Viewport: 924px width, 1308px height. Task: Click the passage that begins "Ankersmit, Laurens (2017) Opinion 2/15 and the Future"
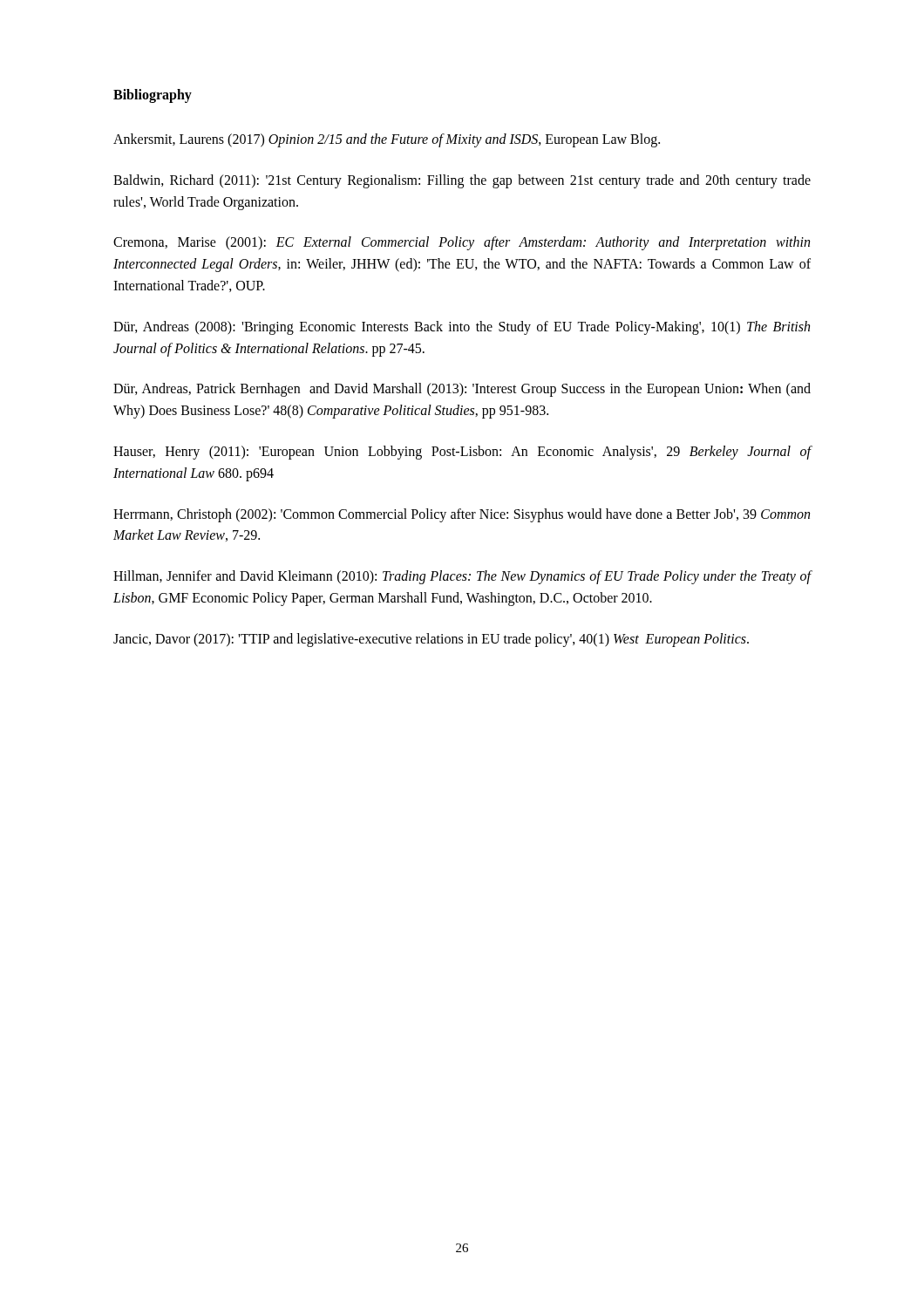pyautogui.click(x=387, y=139)
